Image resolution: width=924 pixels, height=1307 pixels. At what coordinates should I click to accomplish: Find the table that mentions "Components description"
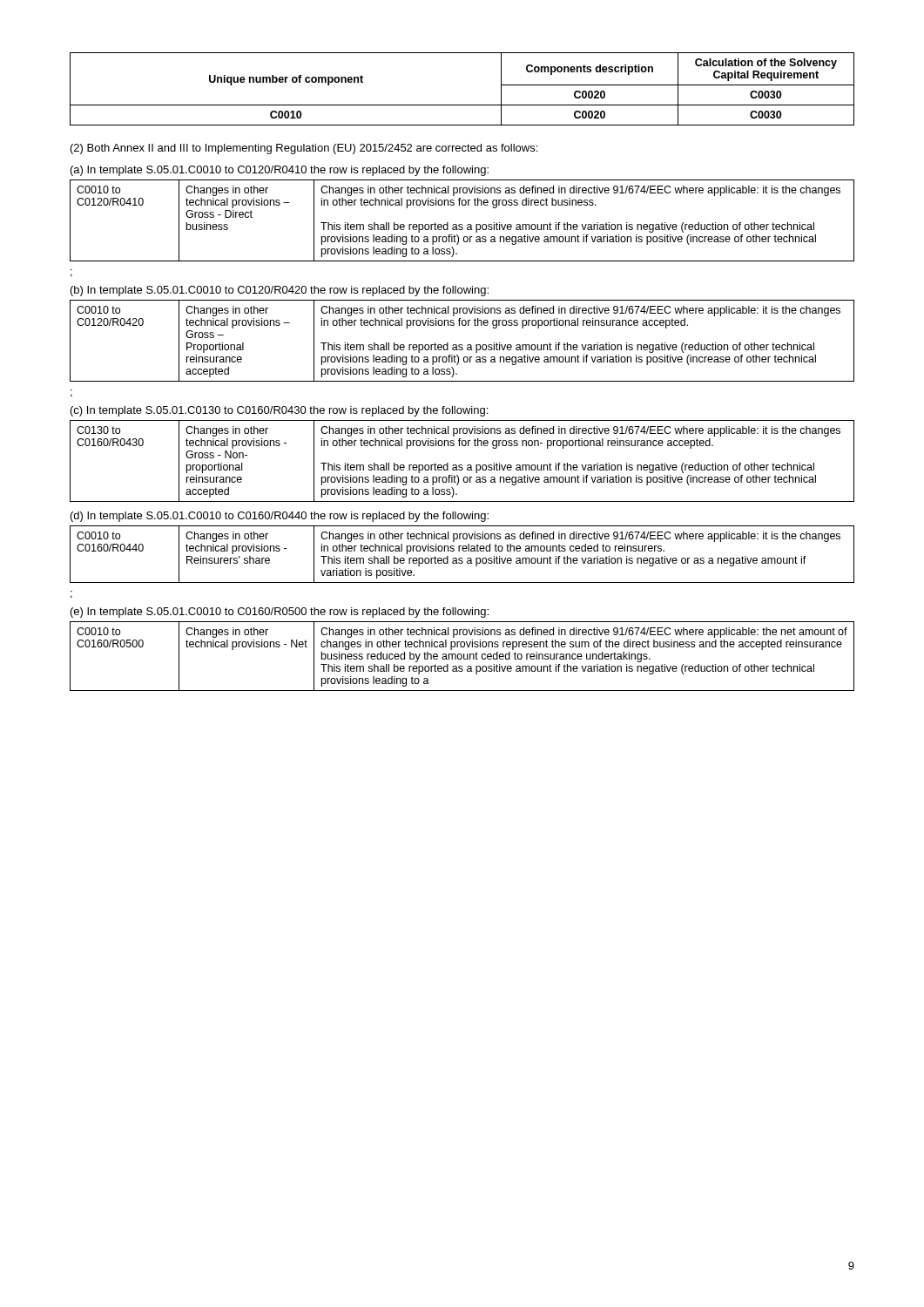[462, 89]
